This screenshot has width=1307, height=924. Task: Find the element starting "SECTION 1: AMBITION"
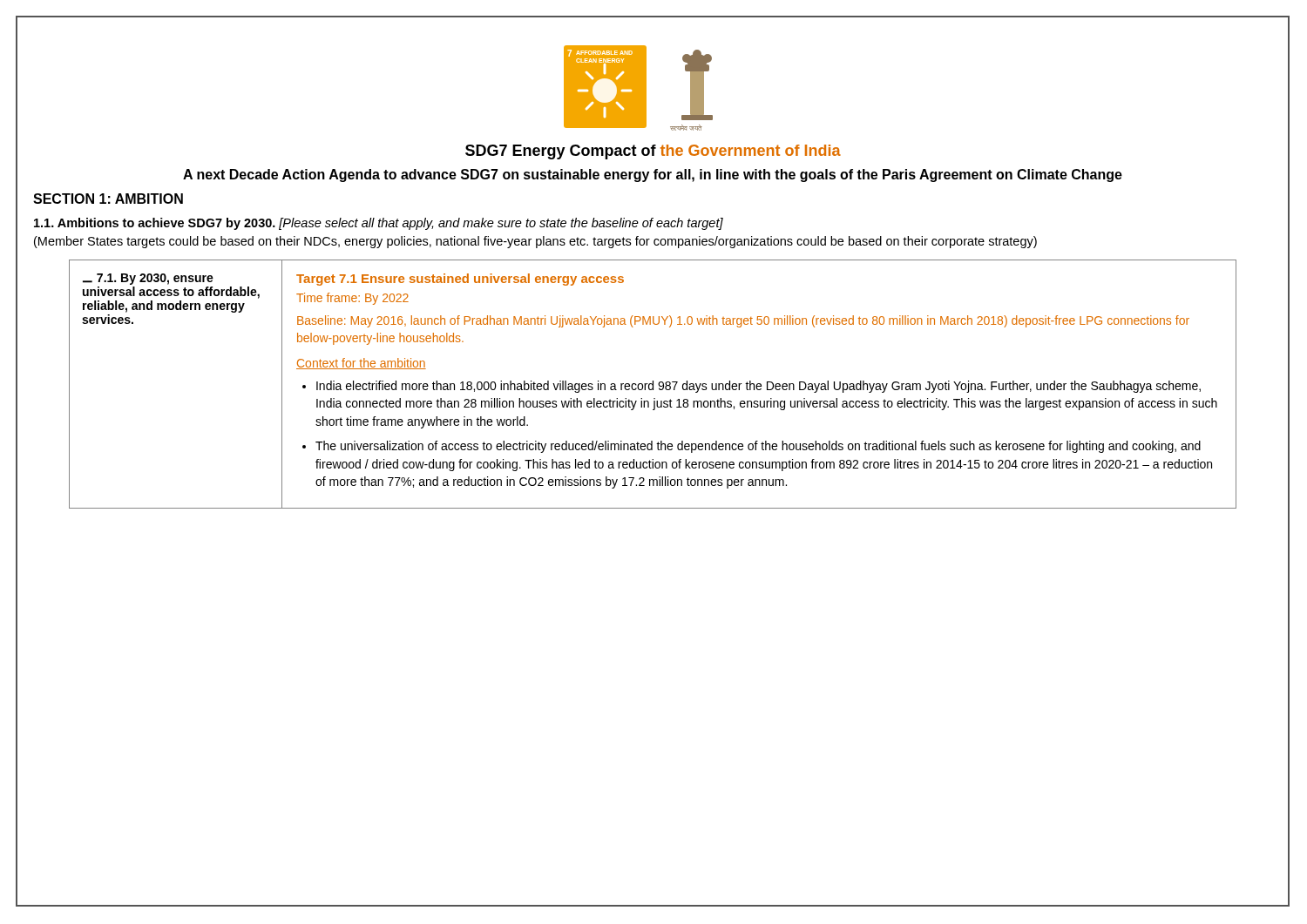tap(108, 199)
